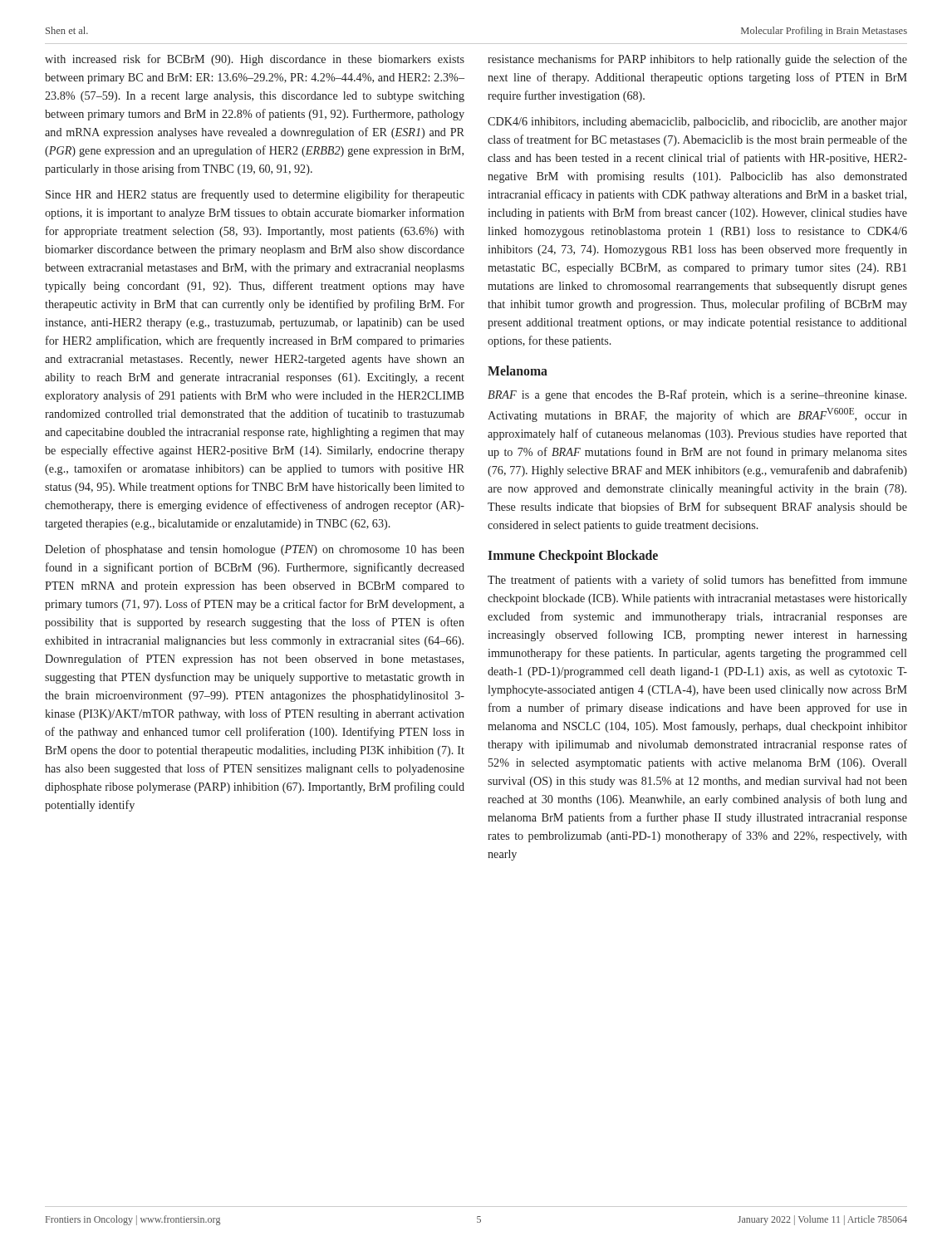Click the passage that begins "The treatment of patients"
The height and width of the screenshot is (1246, 952).
point(697,717)
